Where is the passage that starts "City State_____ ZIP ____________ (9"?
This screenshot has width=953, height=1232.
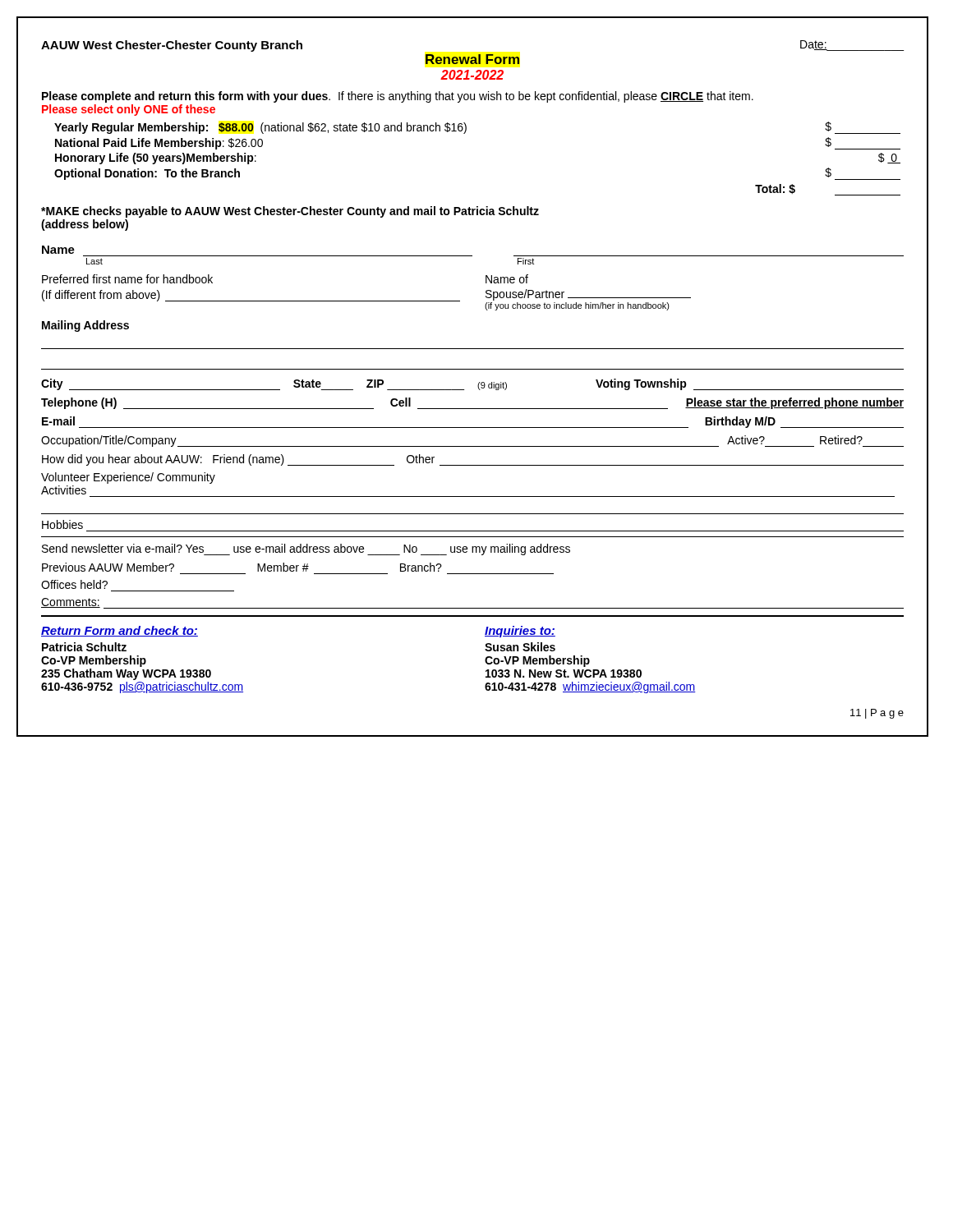click(x=472, y=383)
